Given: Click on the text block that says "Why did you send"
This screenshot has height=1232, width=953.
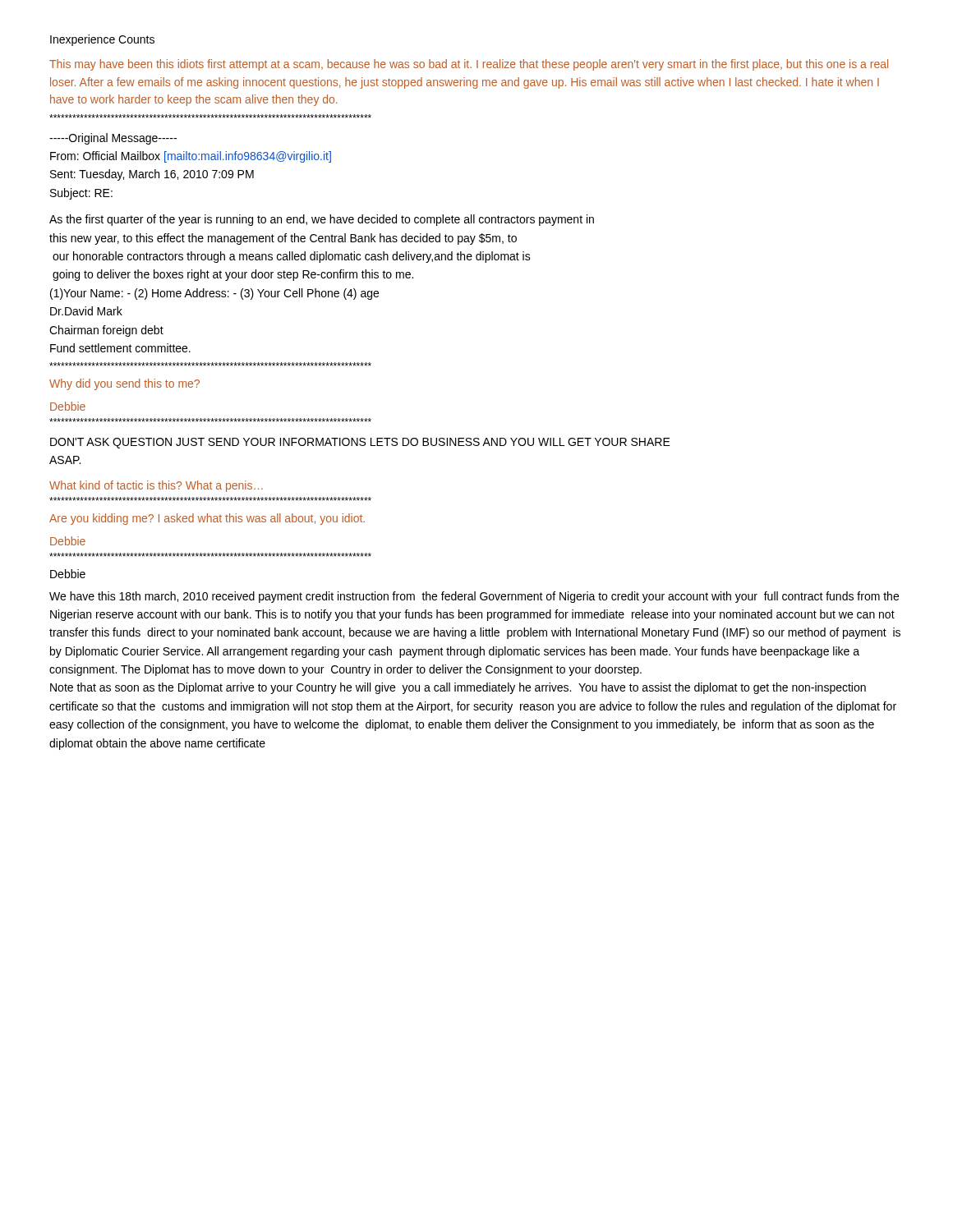Looking at the screenshot, I should 125,384.
